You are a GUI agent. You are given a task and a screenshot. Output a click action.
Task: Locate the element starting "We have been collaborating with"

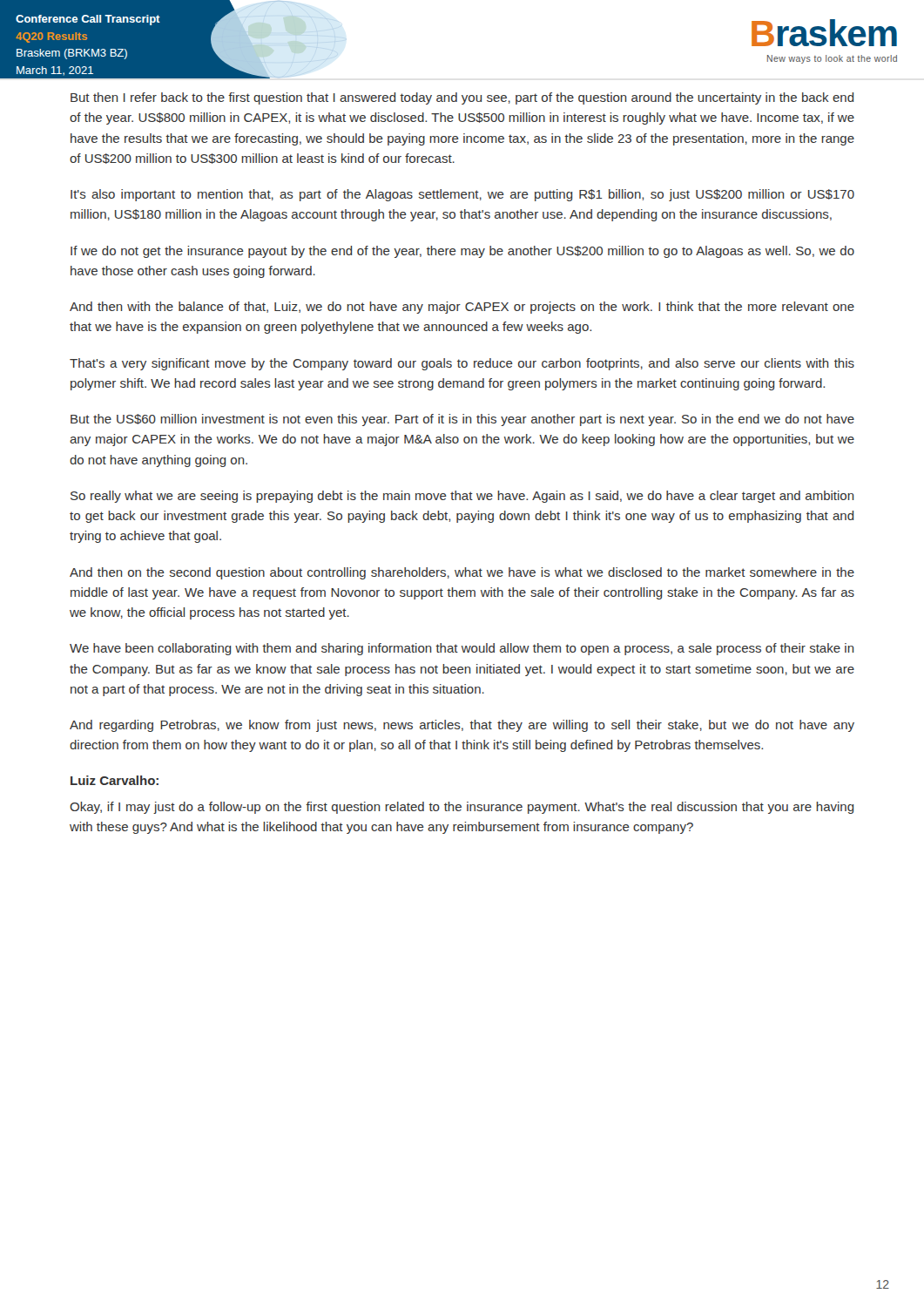pos(462,668)
